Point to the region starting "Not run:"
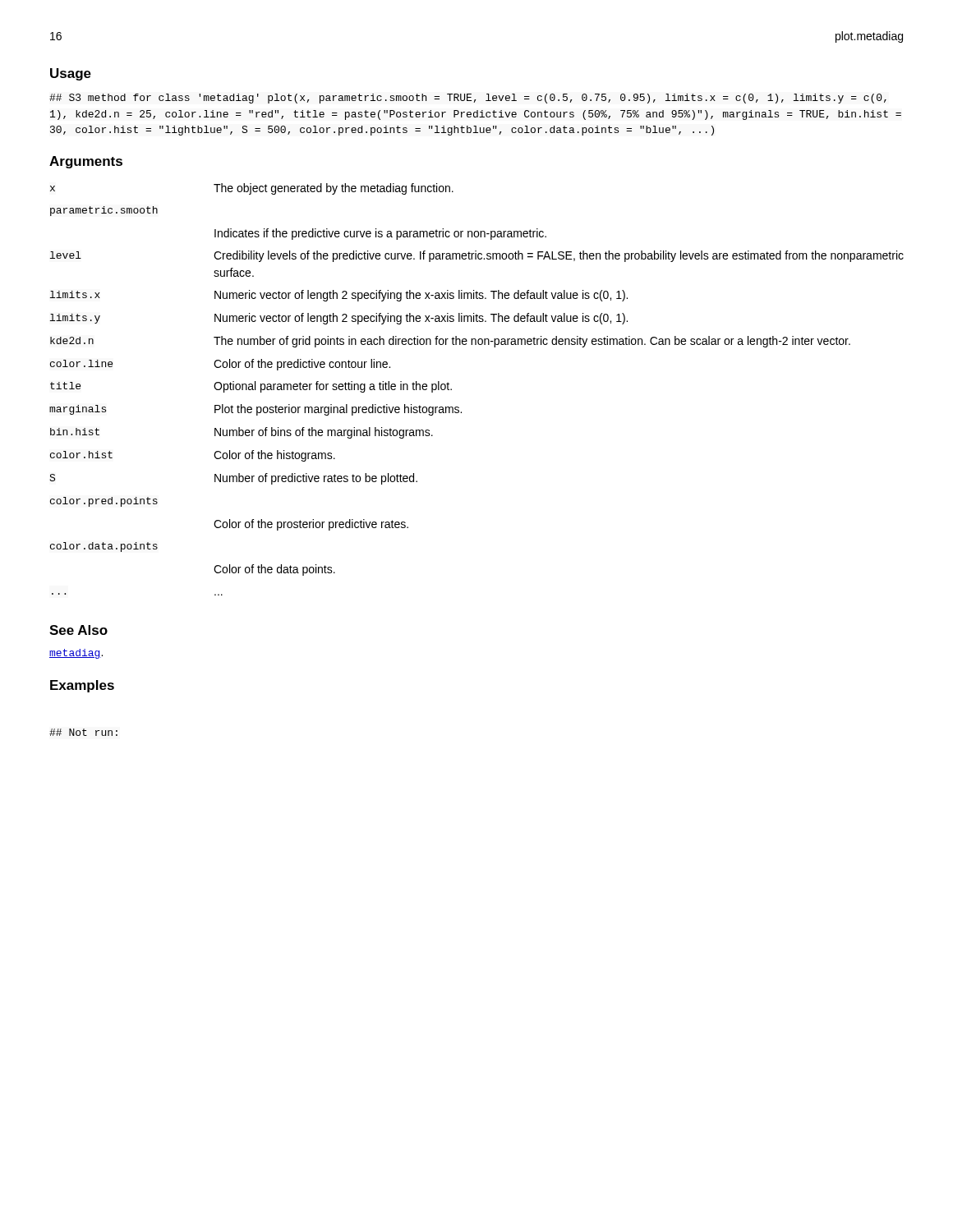This screenshot has width=953, height=1232. point(85,733)
